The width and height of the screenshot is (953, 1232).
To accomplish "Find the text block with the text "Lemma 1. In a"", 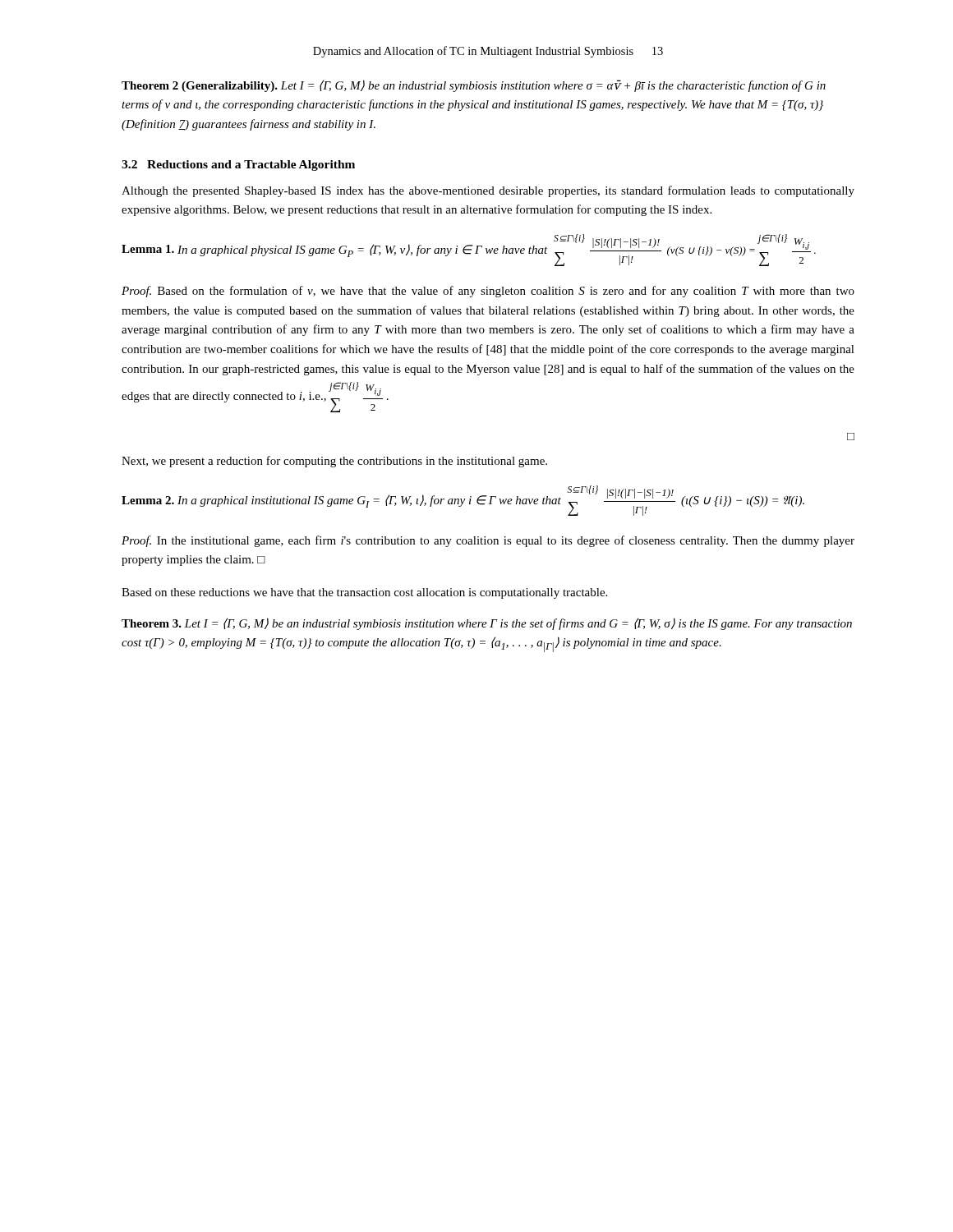I will [x=488, y=251].
